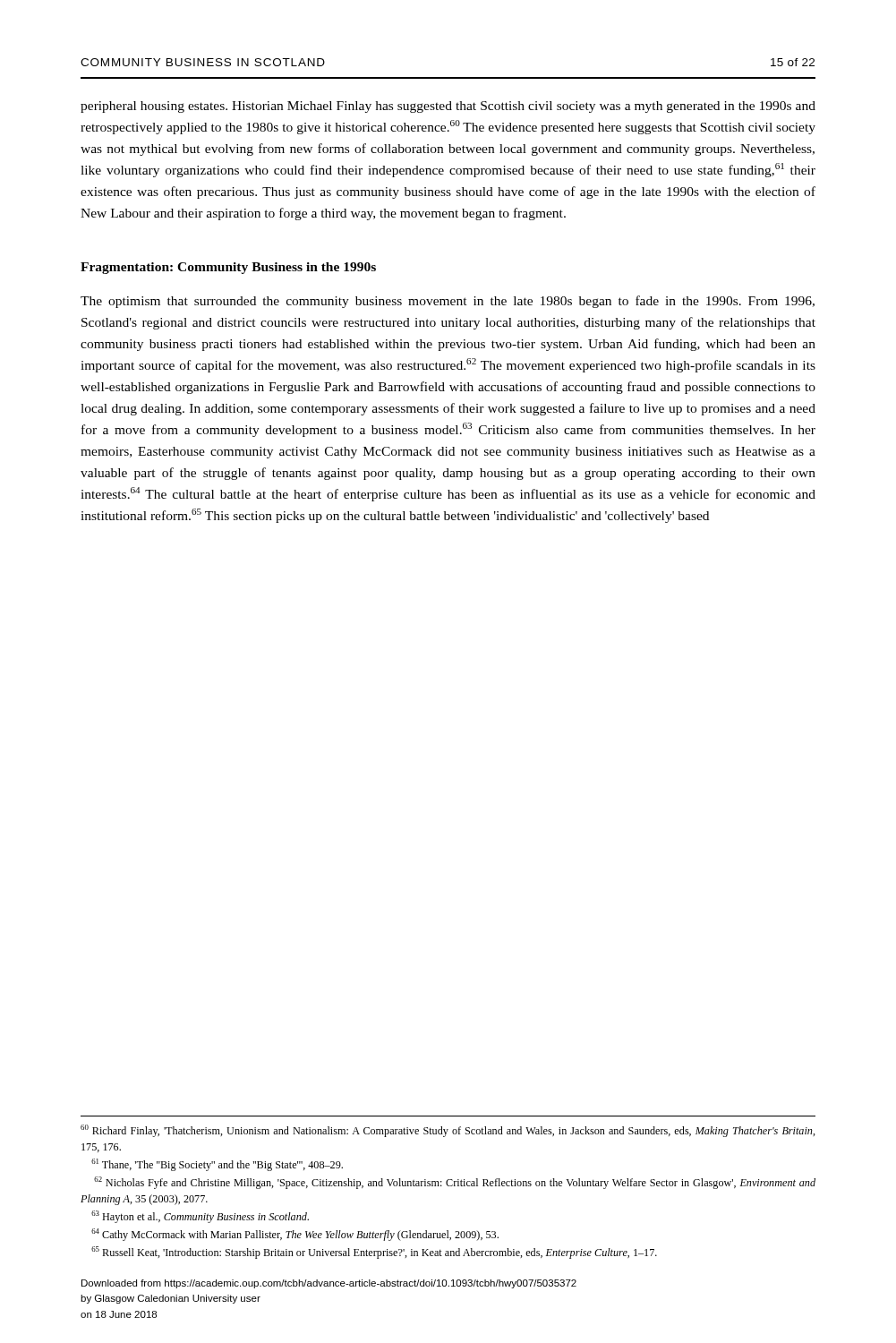
Task: Click on the footnote with the text "60 Richard Finlay,"
Action: coord(448,1138)
